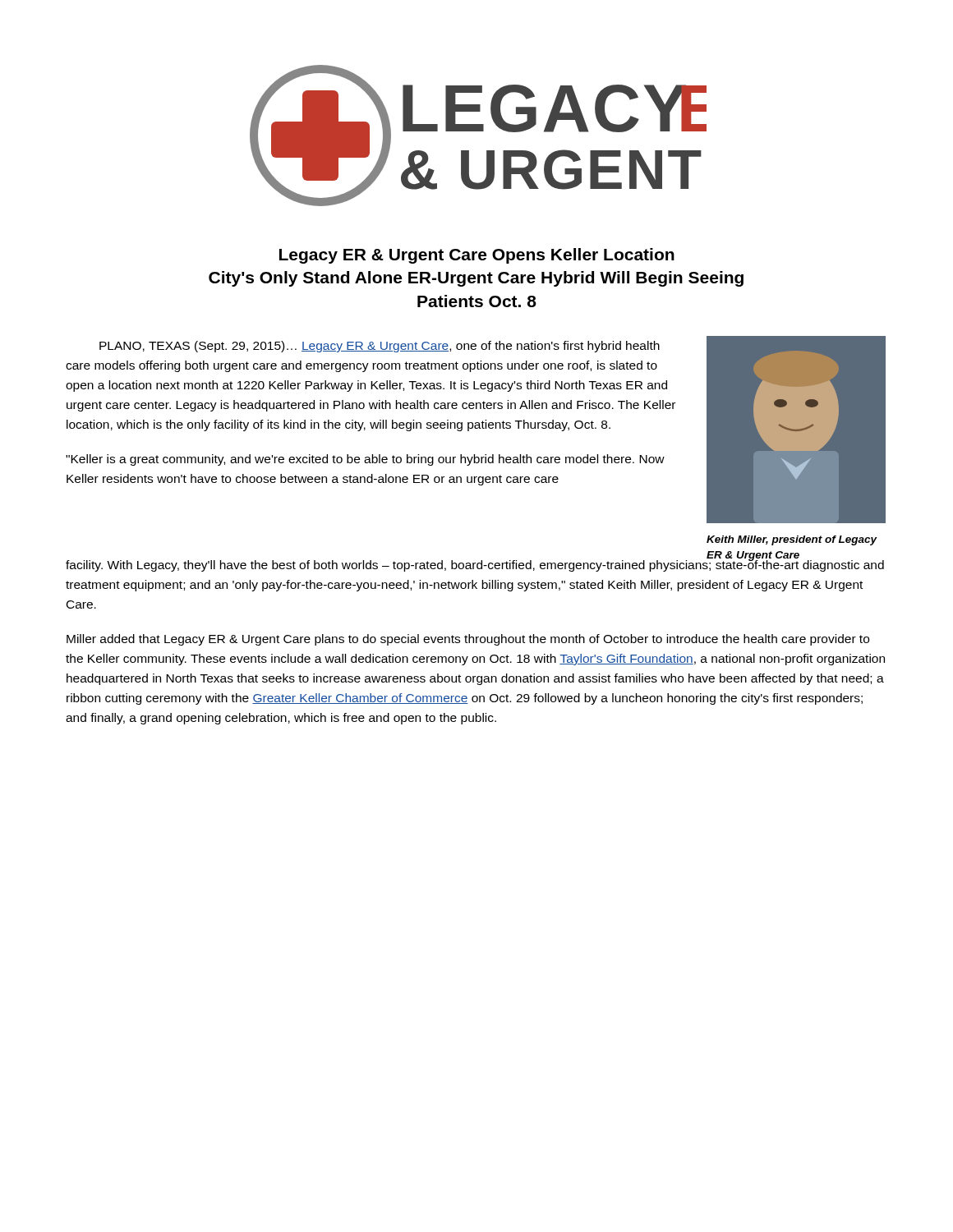The height and width of the screenshot is (1232, 953).
Task: Click on the photo
Action: (797, 431)
